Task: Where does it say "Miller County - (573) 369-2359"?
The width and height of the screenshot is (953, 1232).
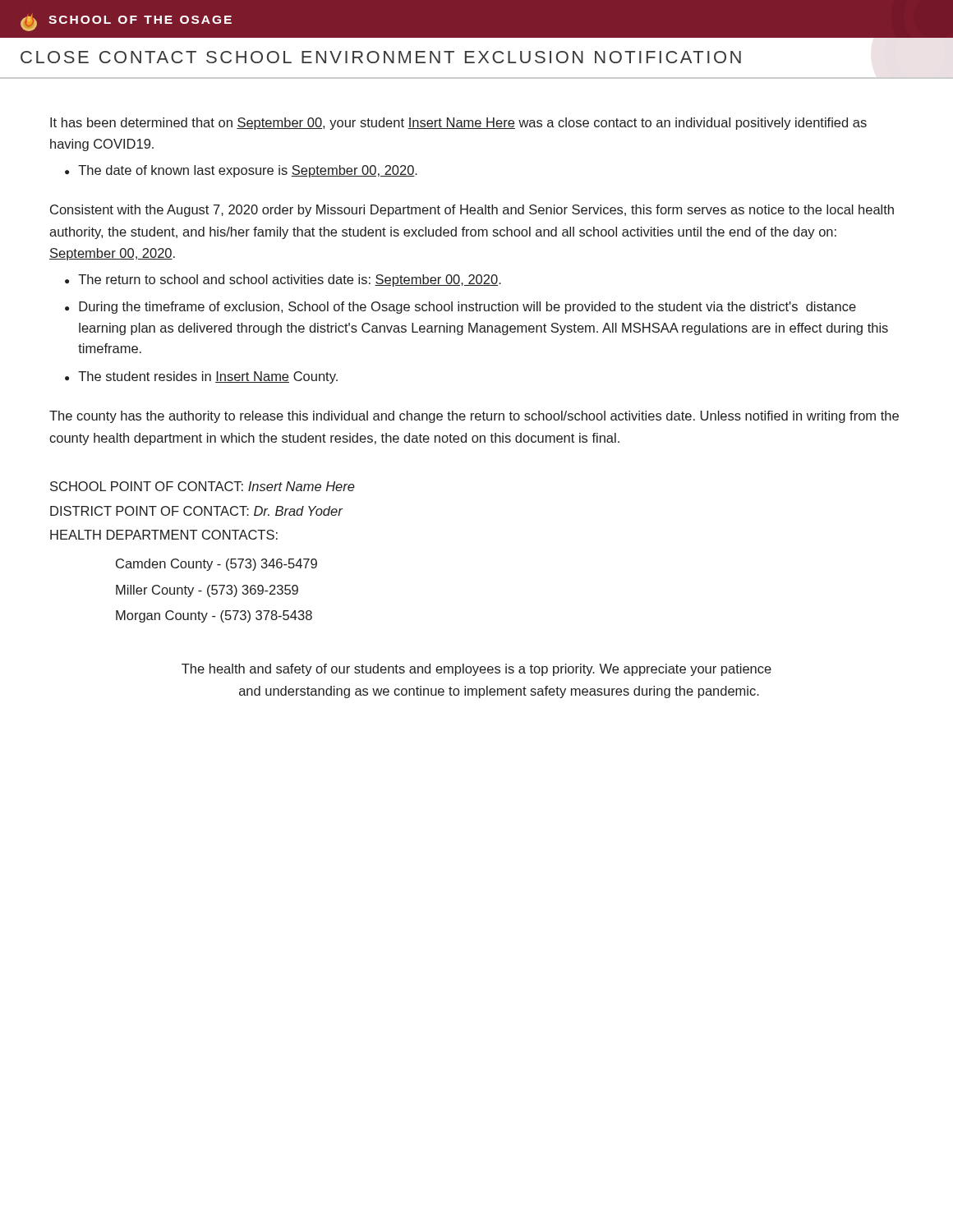Action: click(x=207, y=589)
